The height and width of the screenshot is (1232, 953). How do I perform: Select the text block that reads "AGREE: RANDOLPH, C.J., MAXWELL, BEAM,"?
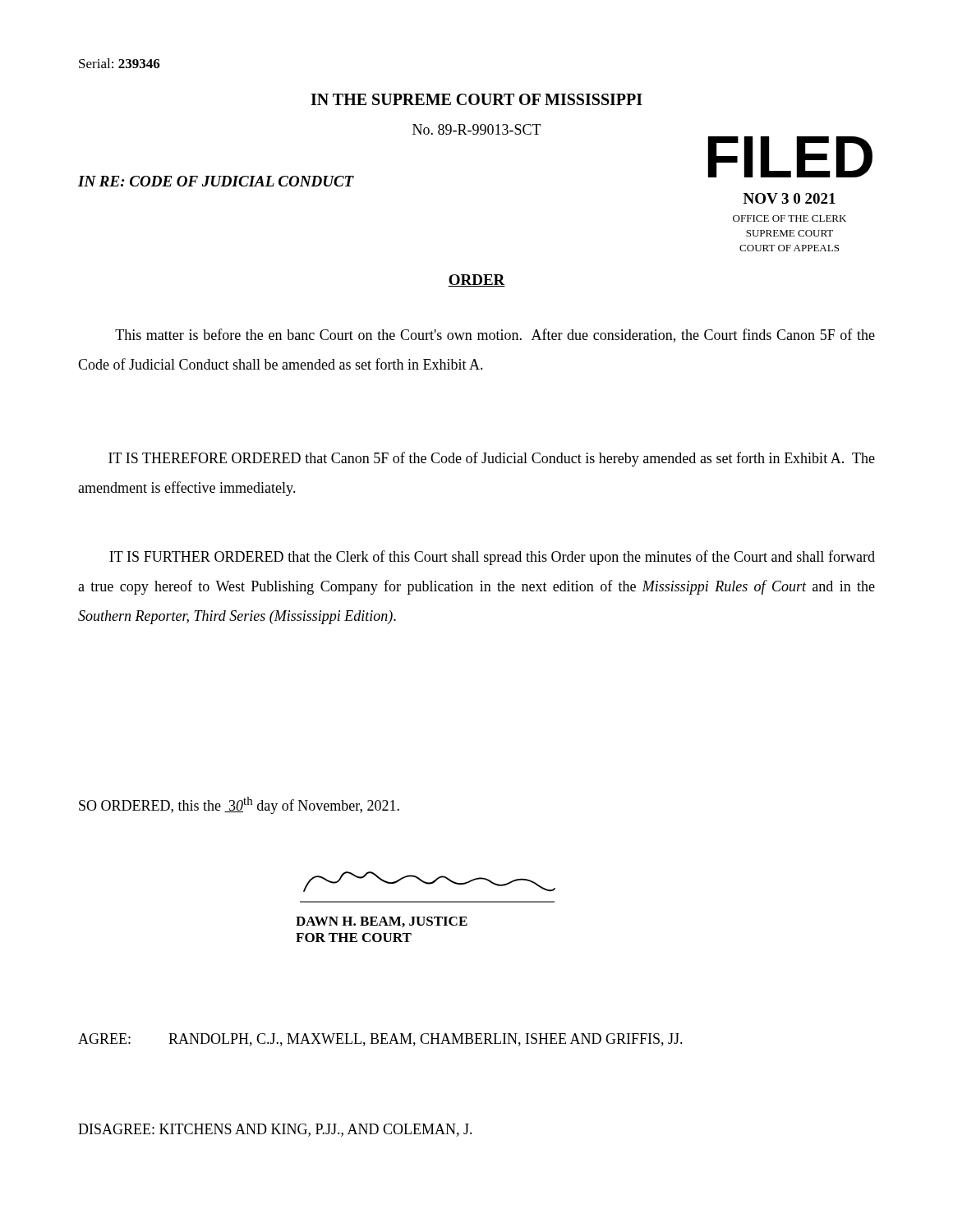click(x=476, y=1039)
